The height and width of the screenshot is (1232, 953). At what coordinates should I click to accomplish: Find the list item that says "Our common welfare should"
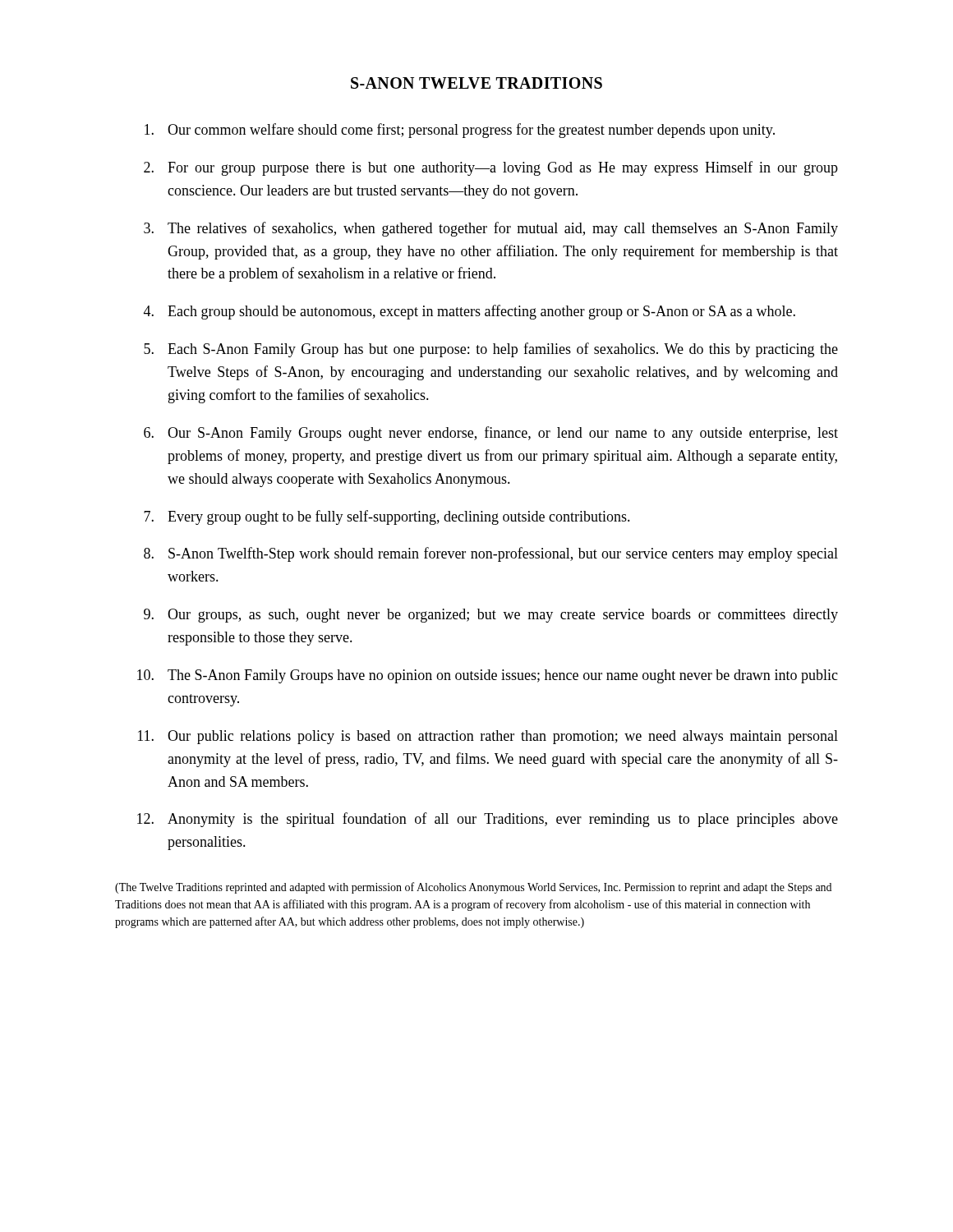click(x=476, y=131)
